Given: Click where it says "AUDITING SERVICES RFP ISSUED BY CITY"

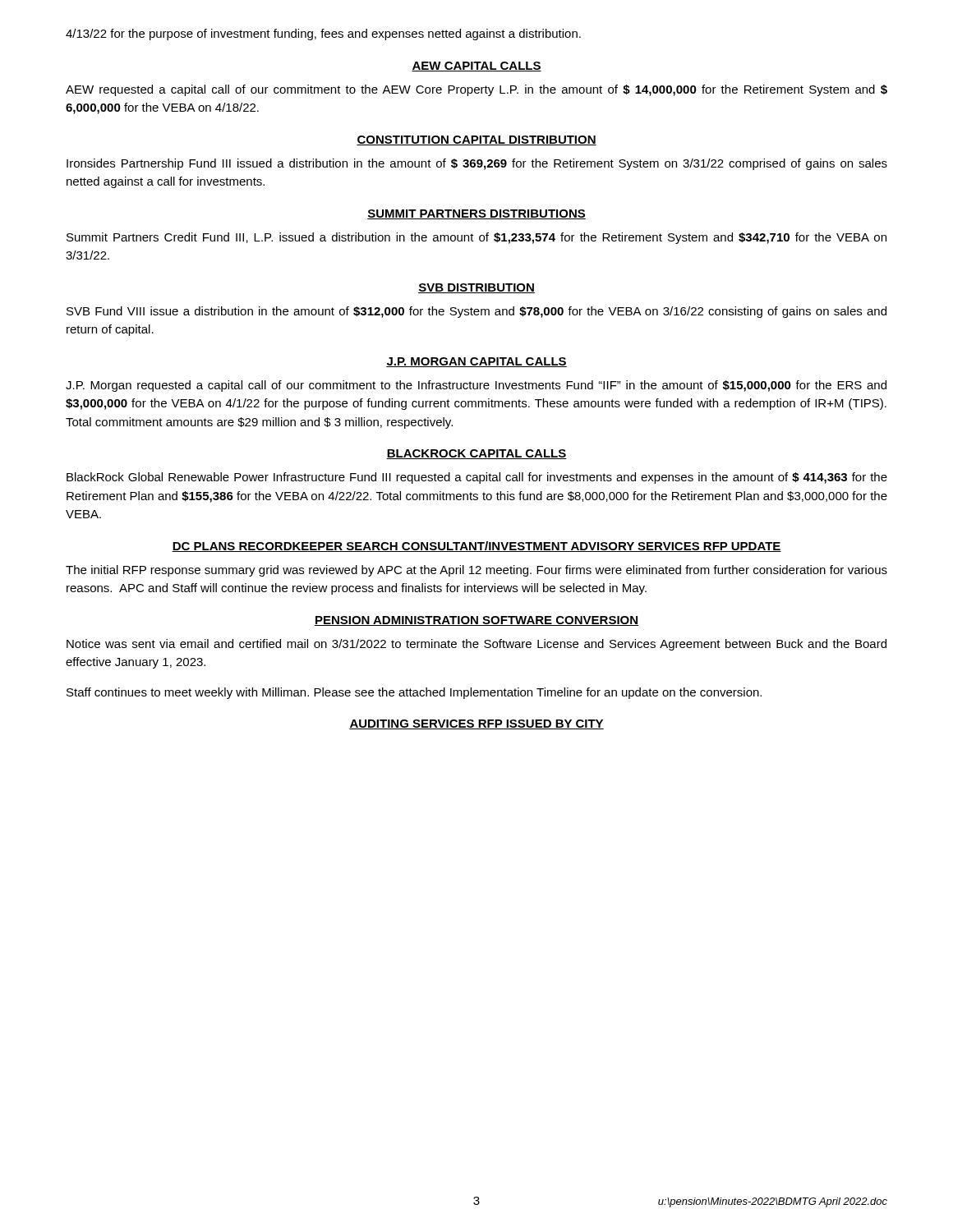Looking at the screenshot, I should pyautogui.click(x=476, y=723).
